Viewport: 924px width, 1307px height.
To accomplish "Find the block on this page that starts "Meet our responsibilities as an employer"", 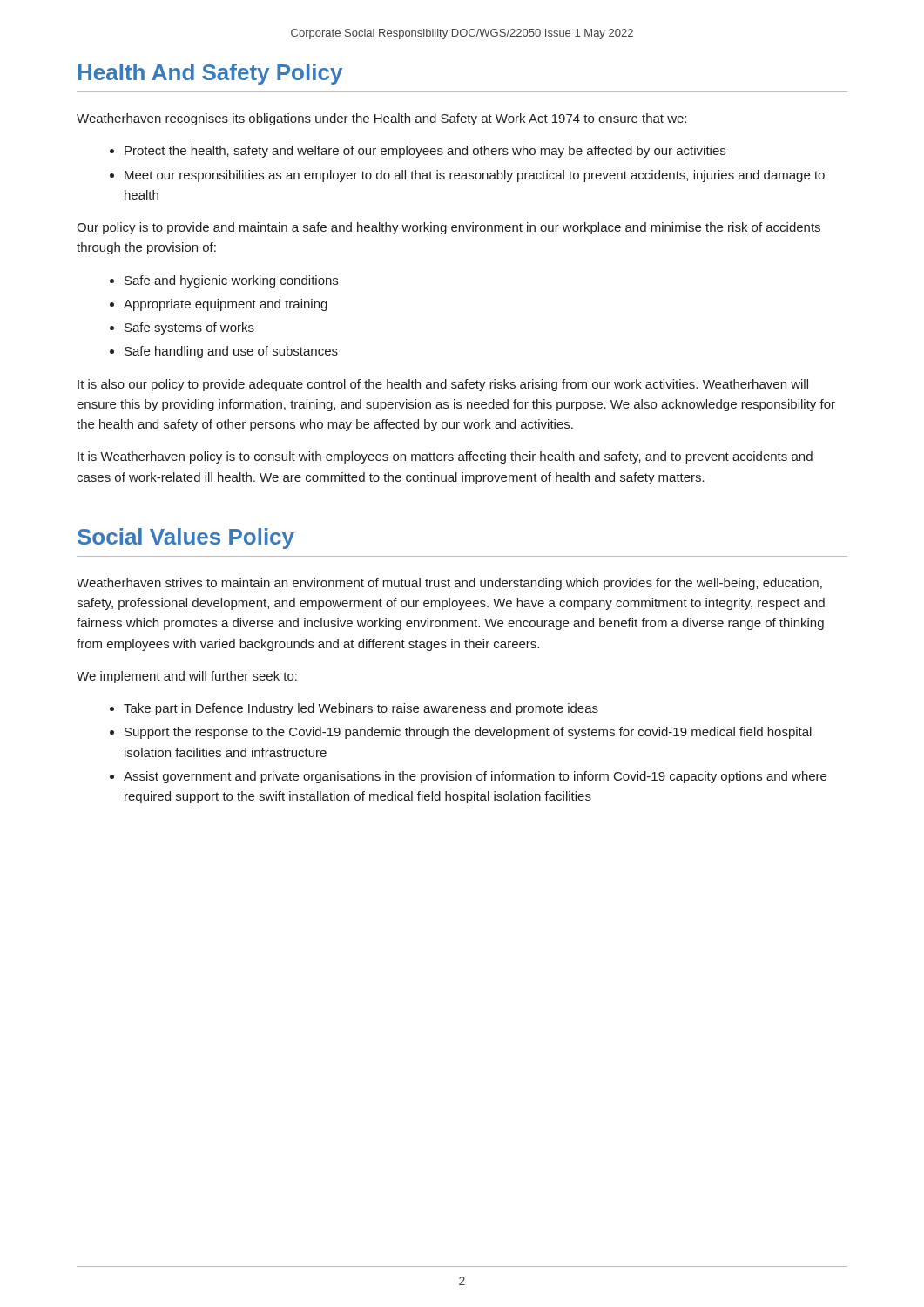I will [474, 184].
